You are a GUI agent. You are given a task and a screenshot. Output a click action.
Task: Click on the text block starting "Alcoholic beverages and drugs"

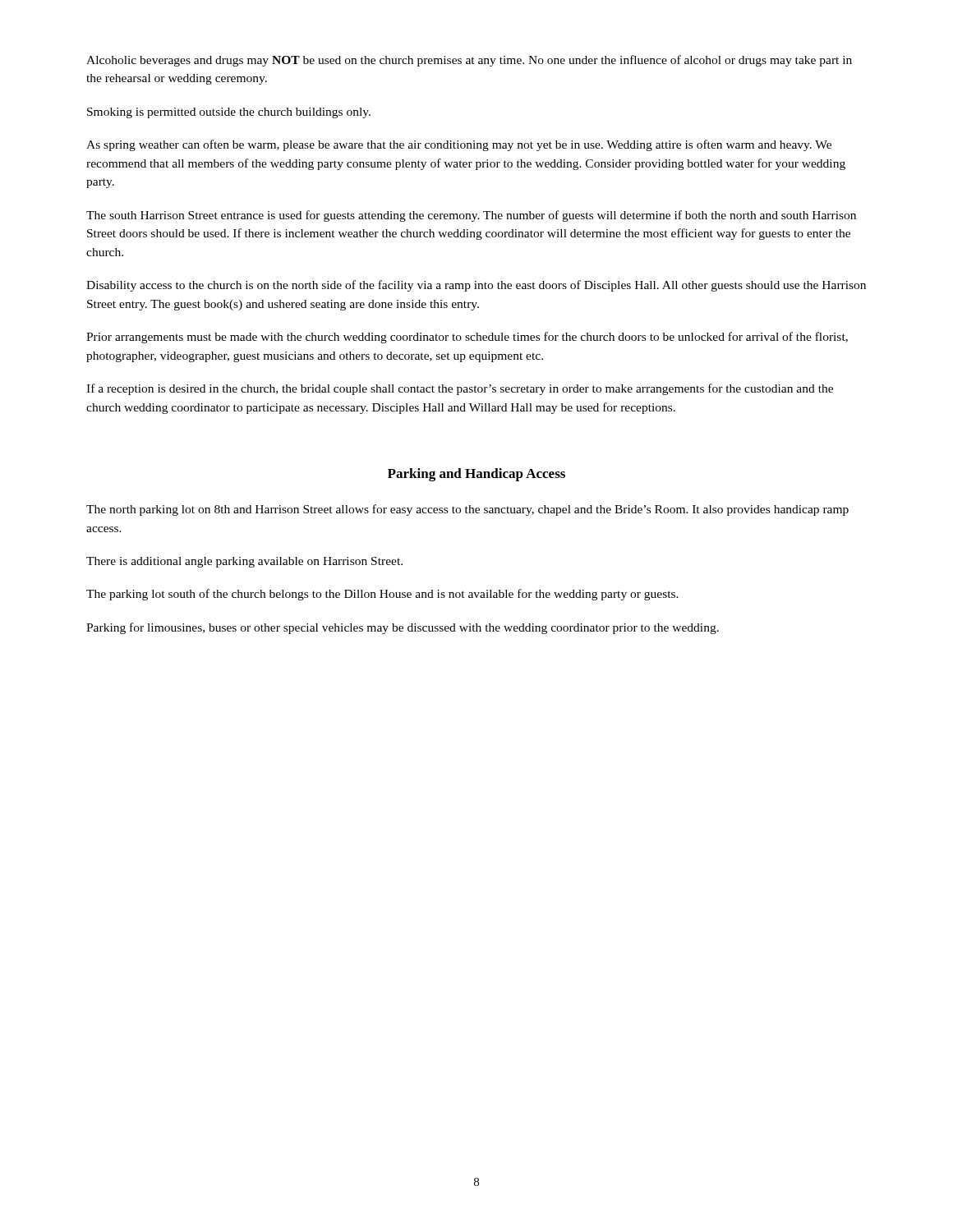[x=469, y=69]
